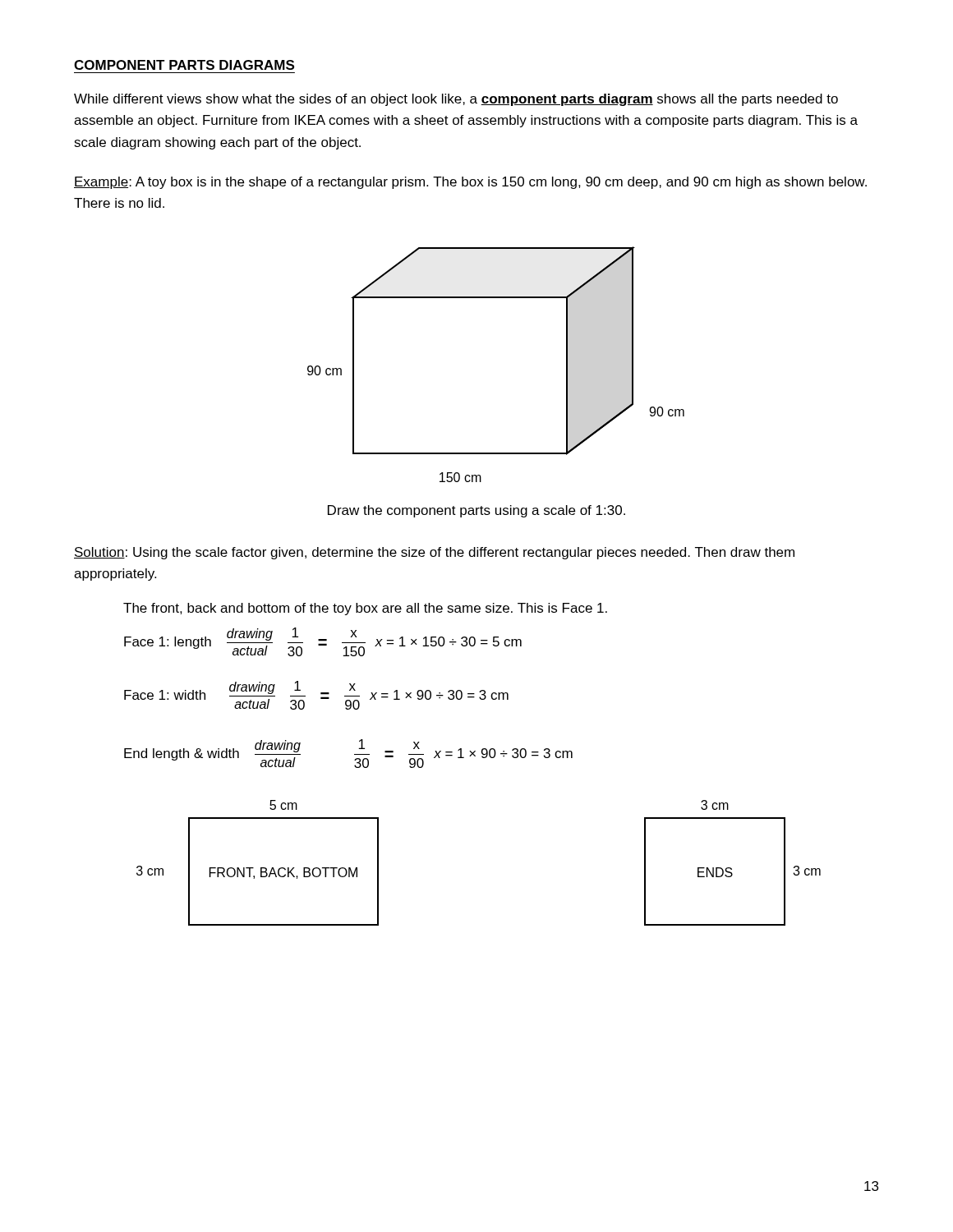Viewport: 953px width, 1232px height.
Task: Select the element starting "The front, back"
Action: tap(366, 609)
